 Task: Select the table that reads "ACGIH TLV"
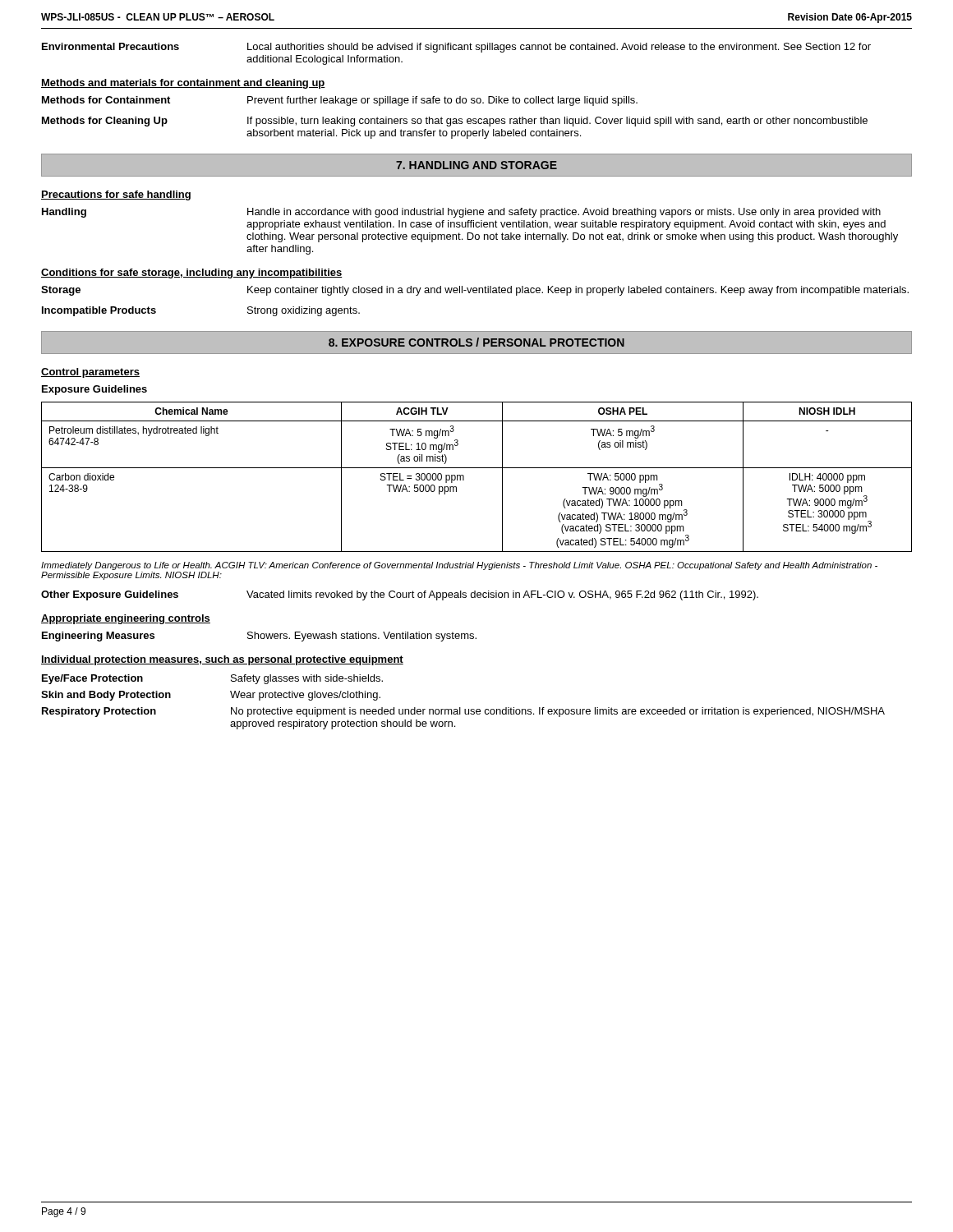(x=476, y=477)
